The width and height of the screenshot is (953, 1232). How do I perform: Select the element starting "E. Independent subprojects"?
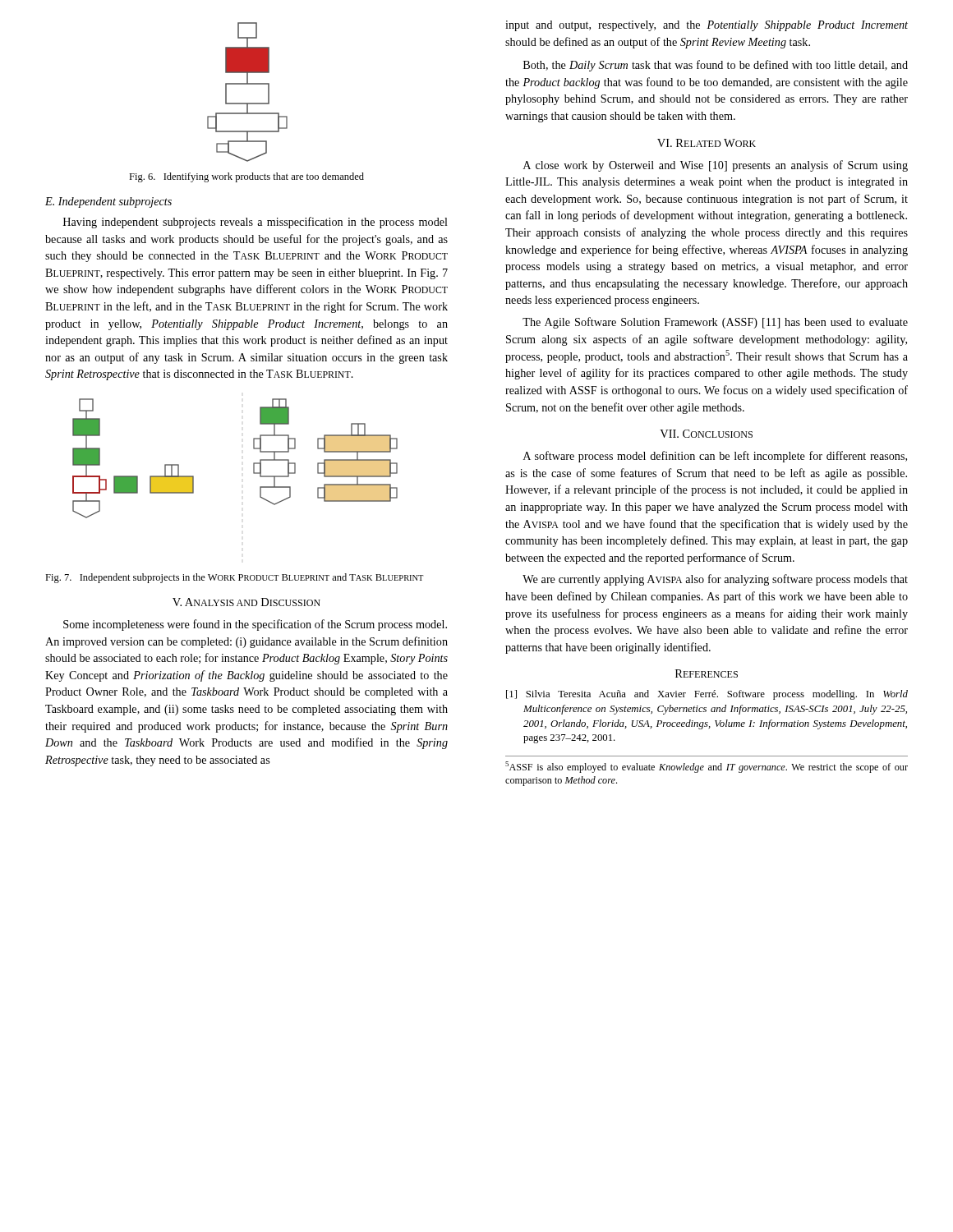109,201
